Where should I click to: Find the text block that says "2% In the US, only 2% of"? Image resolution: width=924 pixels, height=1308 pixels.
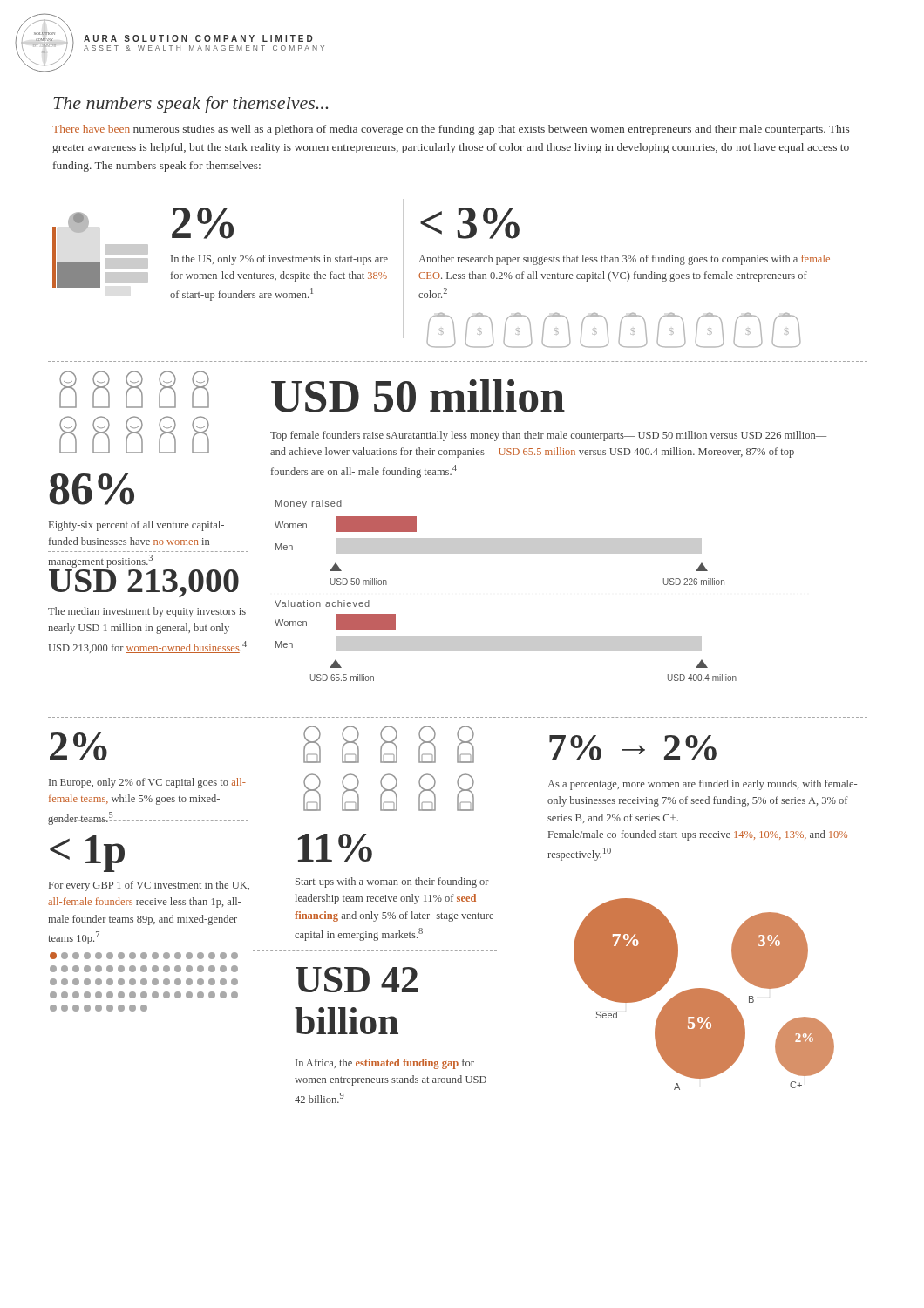point(281,252)
